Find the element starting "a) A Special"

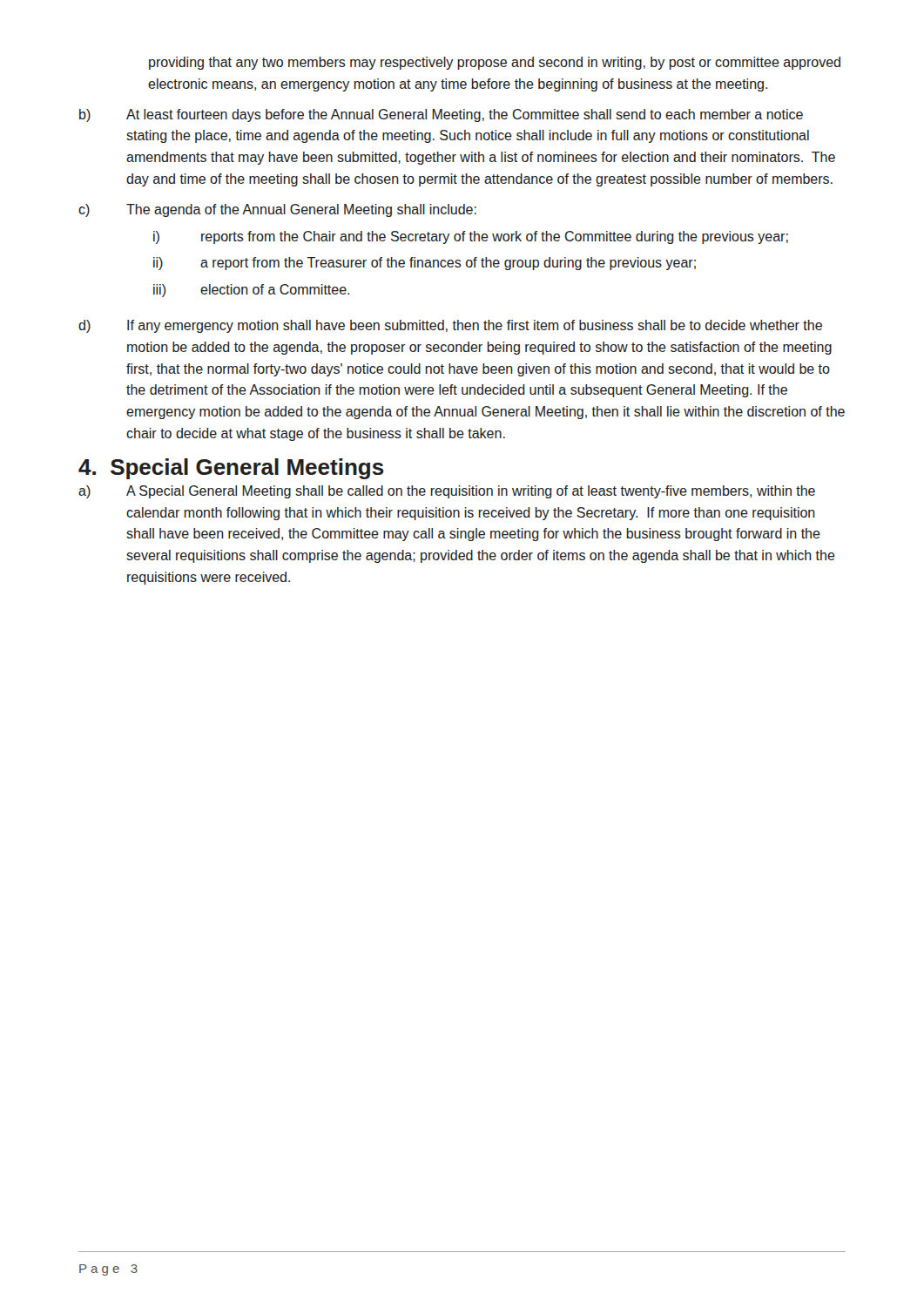462,535
